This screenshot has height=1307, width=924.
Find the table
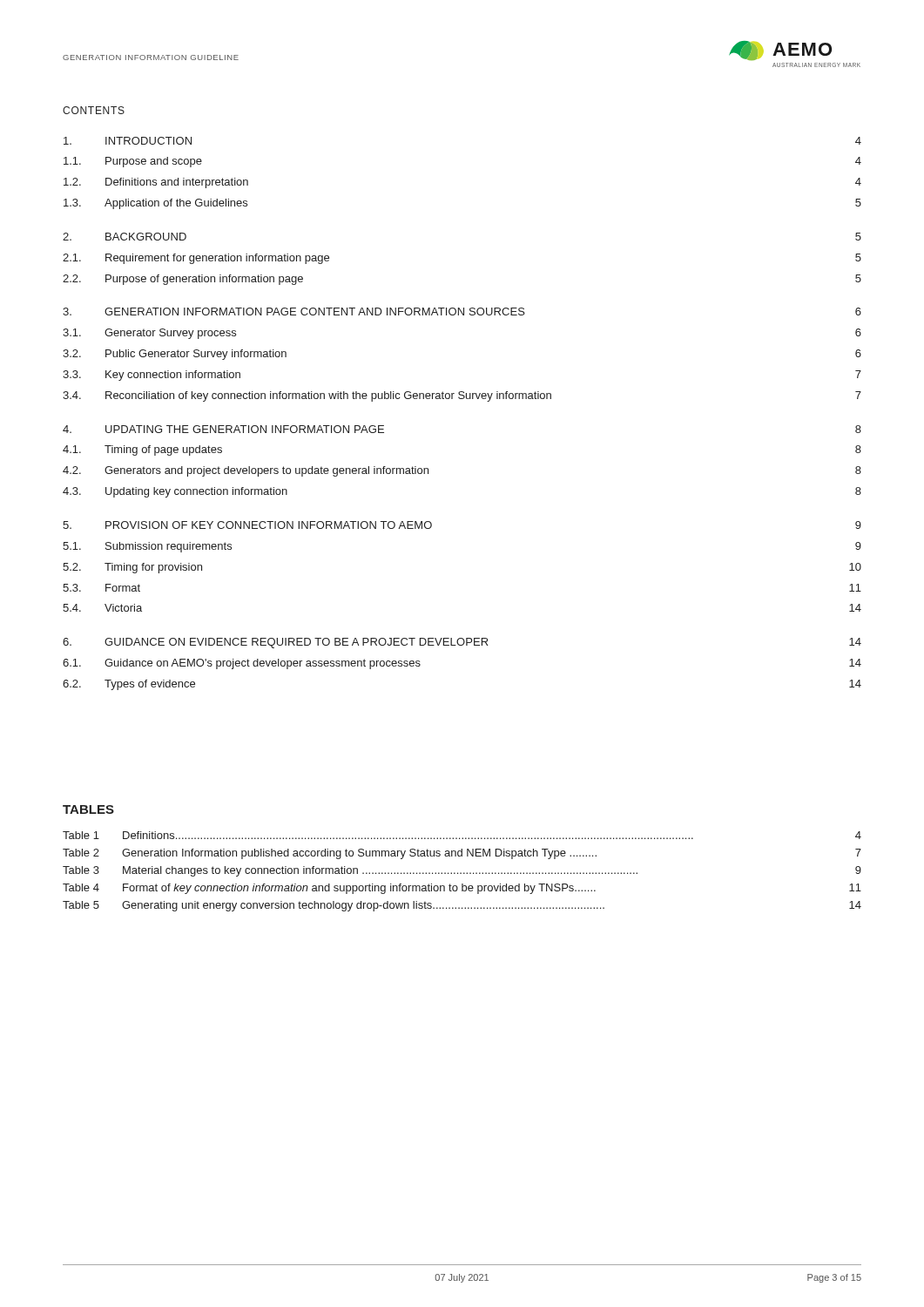(x=462, y=413)
